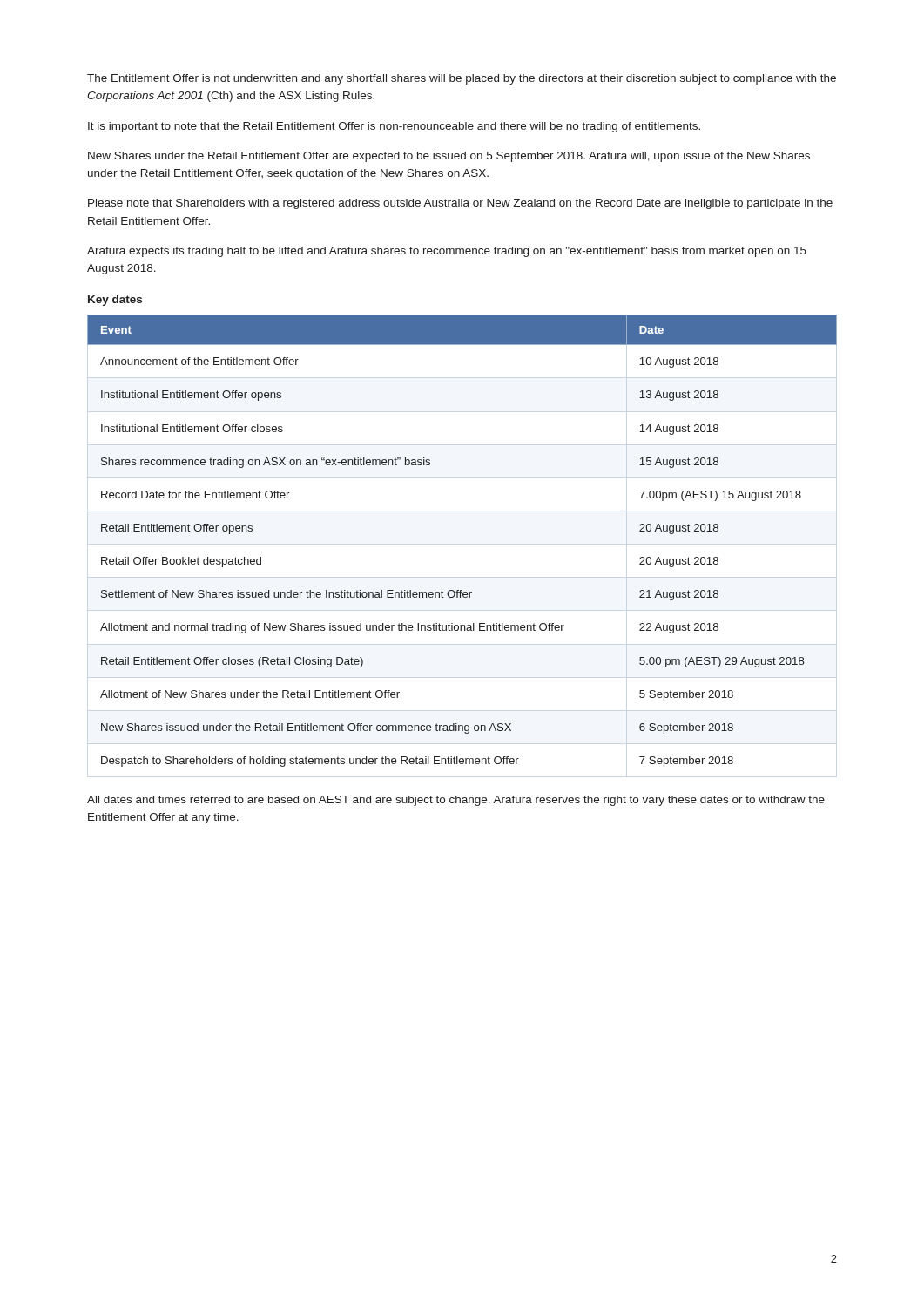Click on the text block that says "It is important to note that the Retail"
This screenshot has width=924, height=1307.
[394, 125]
